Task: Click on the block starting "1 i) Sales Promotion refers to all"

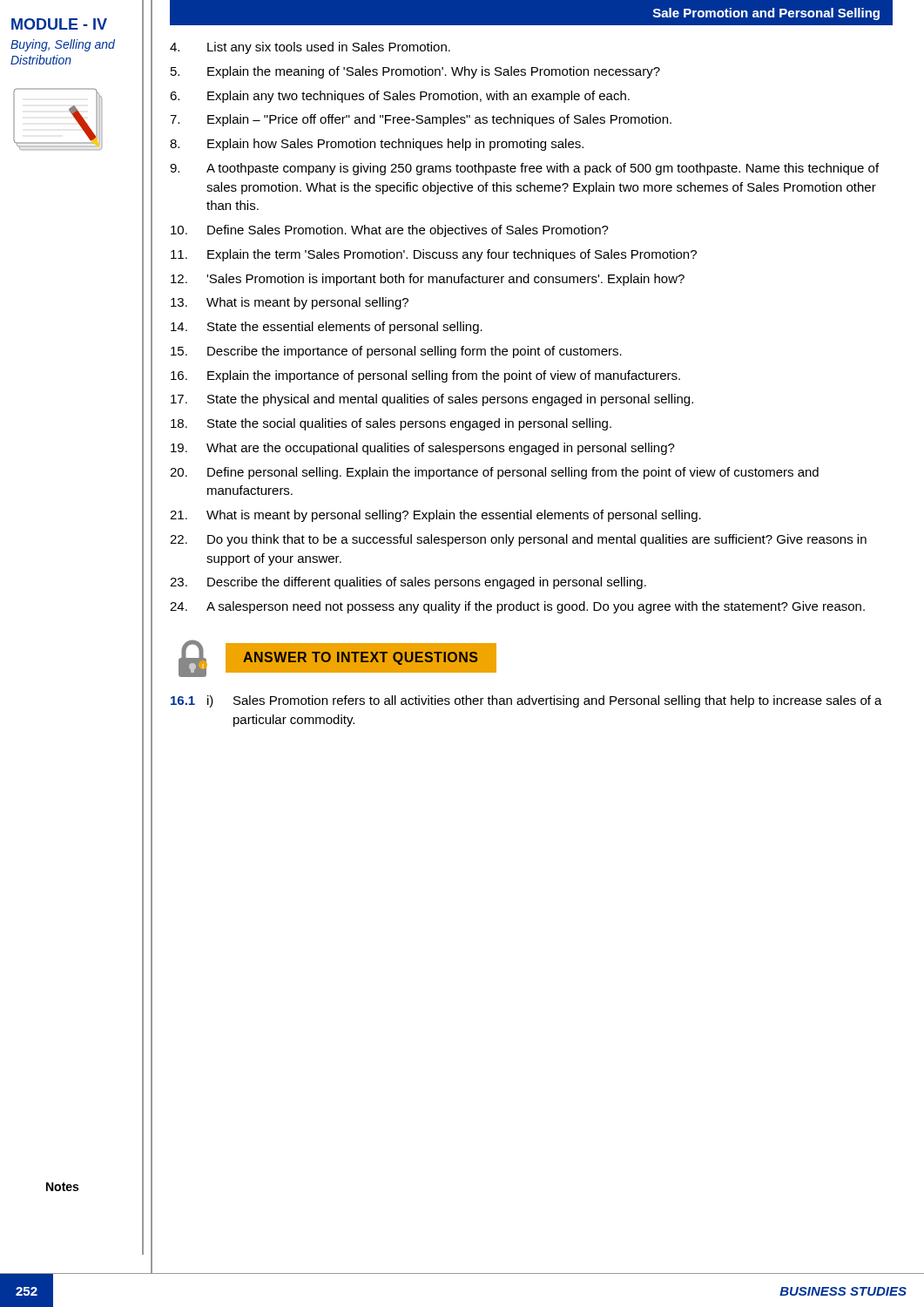Action: 531,710
